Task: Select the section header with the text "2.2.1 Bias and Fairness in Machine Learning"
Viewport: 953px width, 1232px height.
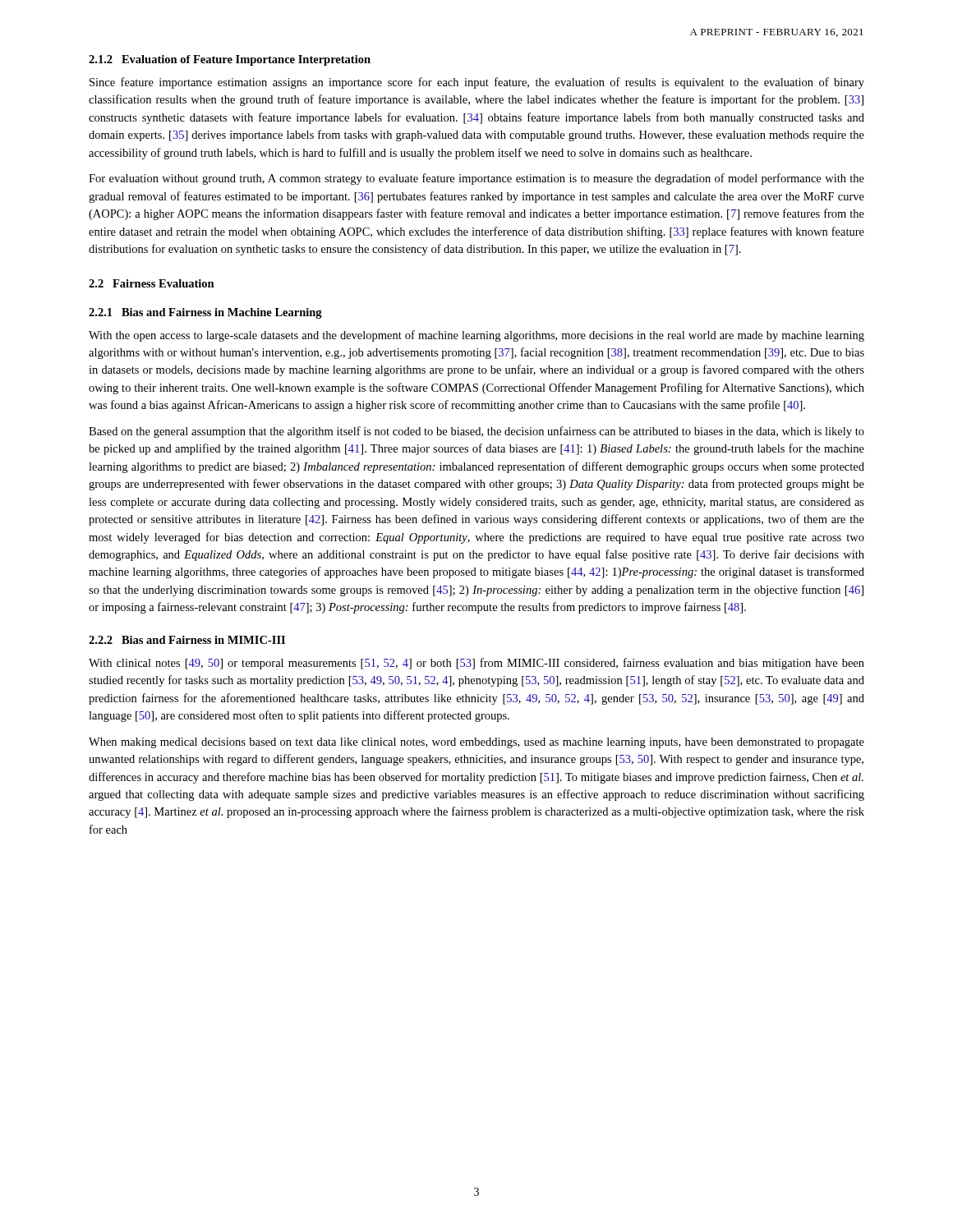Action: 205,313
